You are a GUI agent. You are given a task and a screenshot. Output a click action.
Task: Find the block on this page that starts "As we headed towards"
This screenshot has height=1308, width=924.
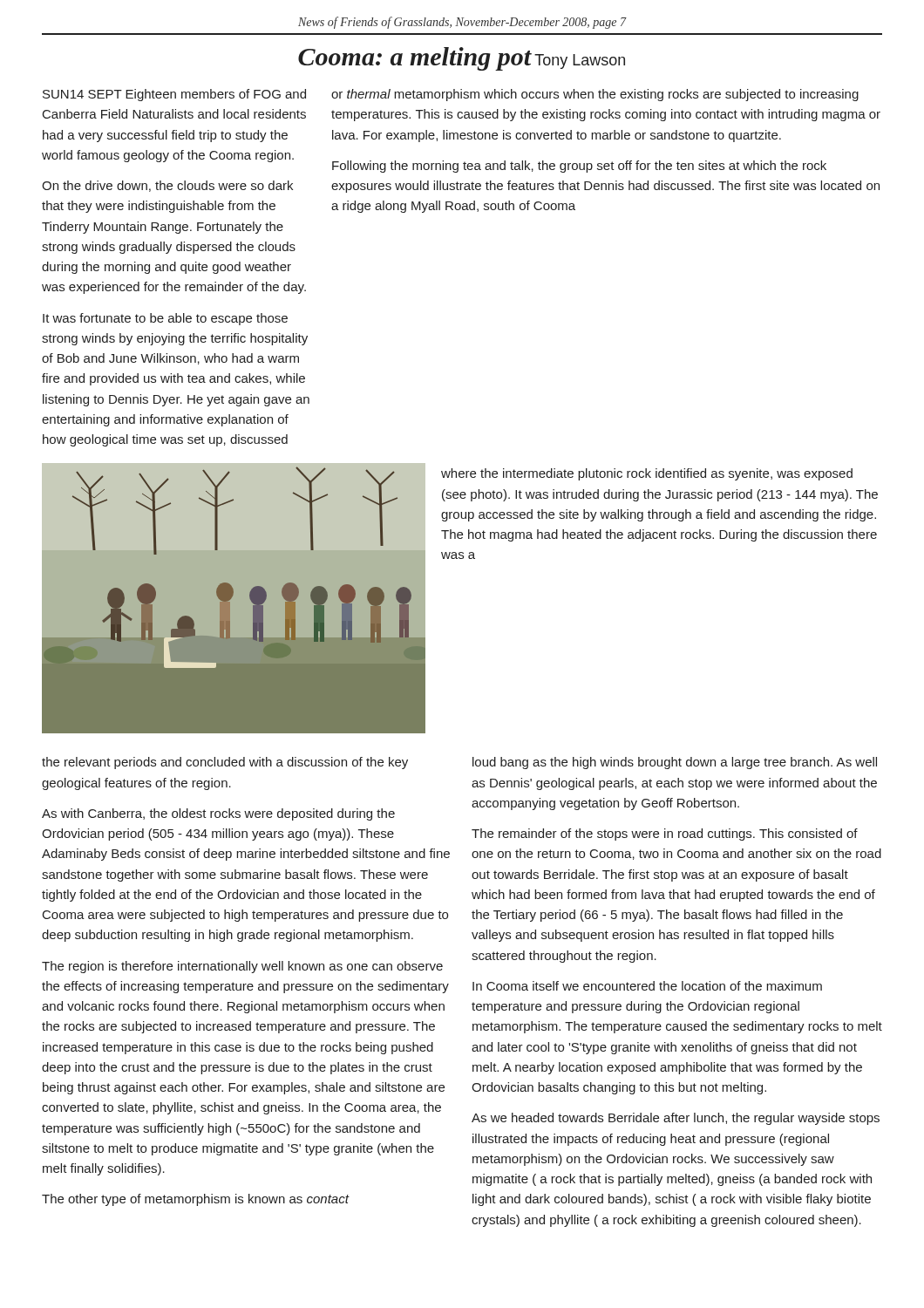coord(676,1168)
